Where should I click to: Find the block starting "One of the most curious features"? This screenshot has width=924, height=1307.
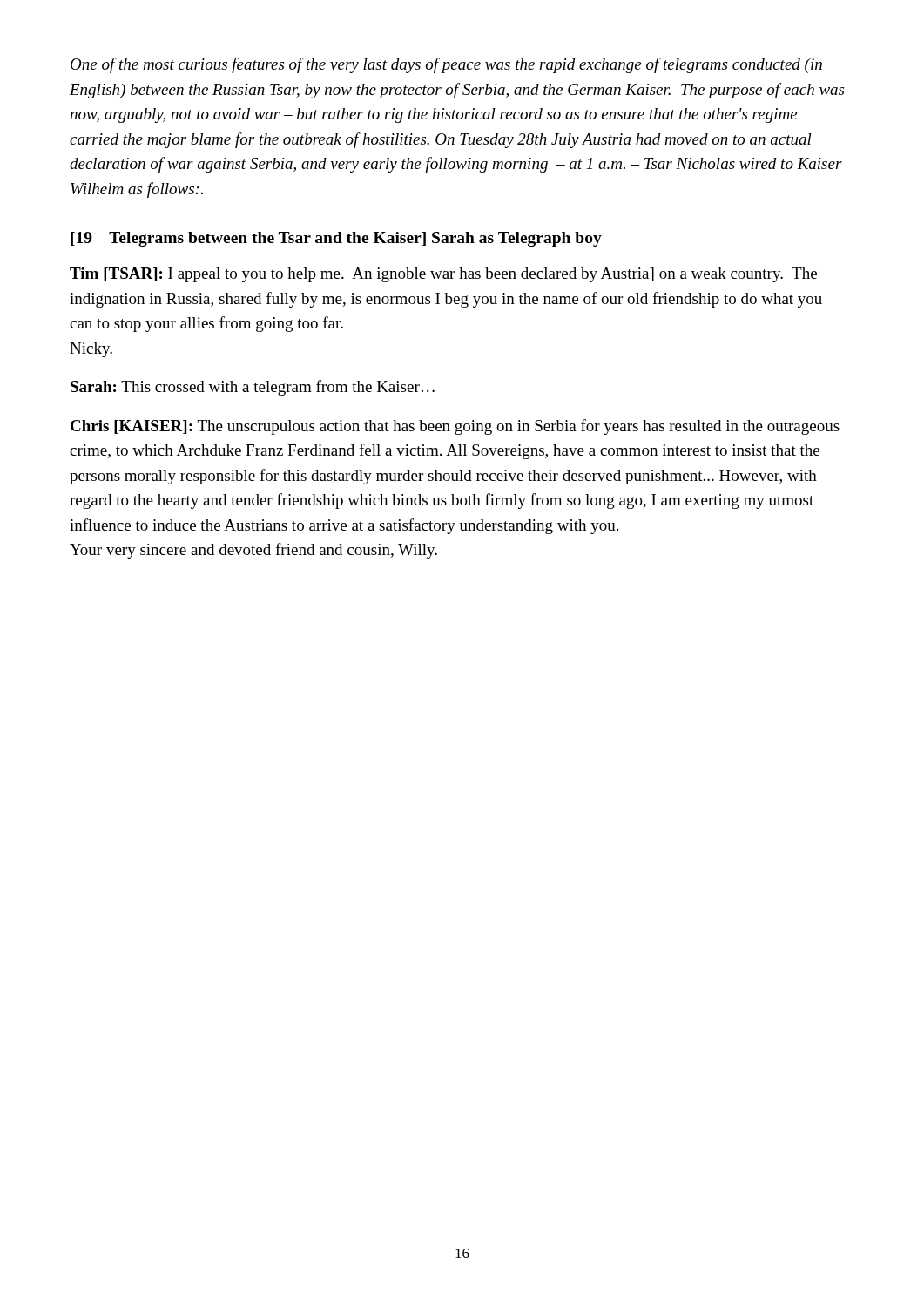point(457,126)
